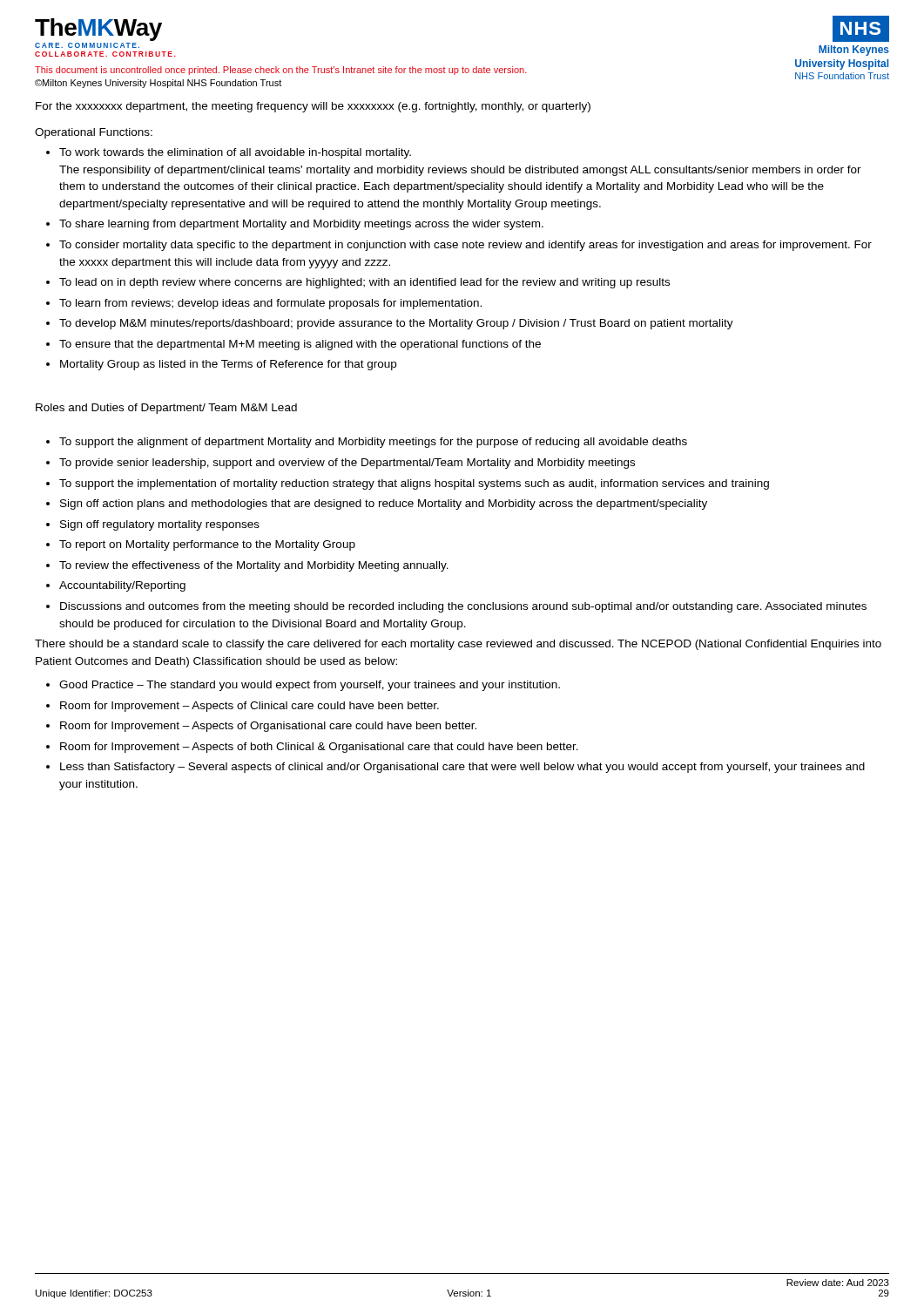Select the passage starting "This document is uncontrolled once printed. Please check"
This screenshot has height=1307, width=924.
[281, 76]
